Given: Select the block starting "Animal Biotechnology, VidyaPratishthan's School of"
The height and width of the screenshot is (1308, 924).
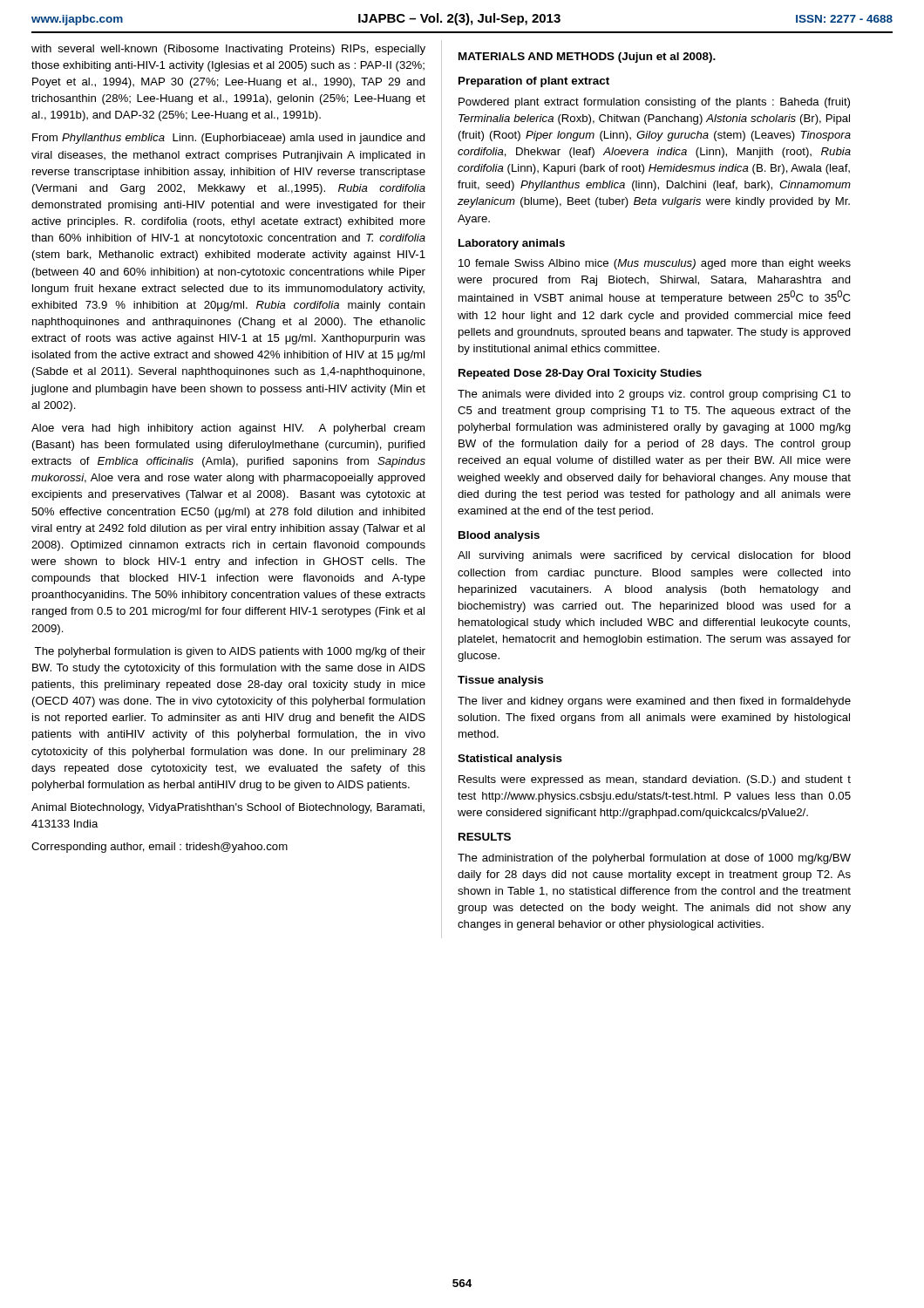Looking at the screenshot, I should coord(228,808).
